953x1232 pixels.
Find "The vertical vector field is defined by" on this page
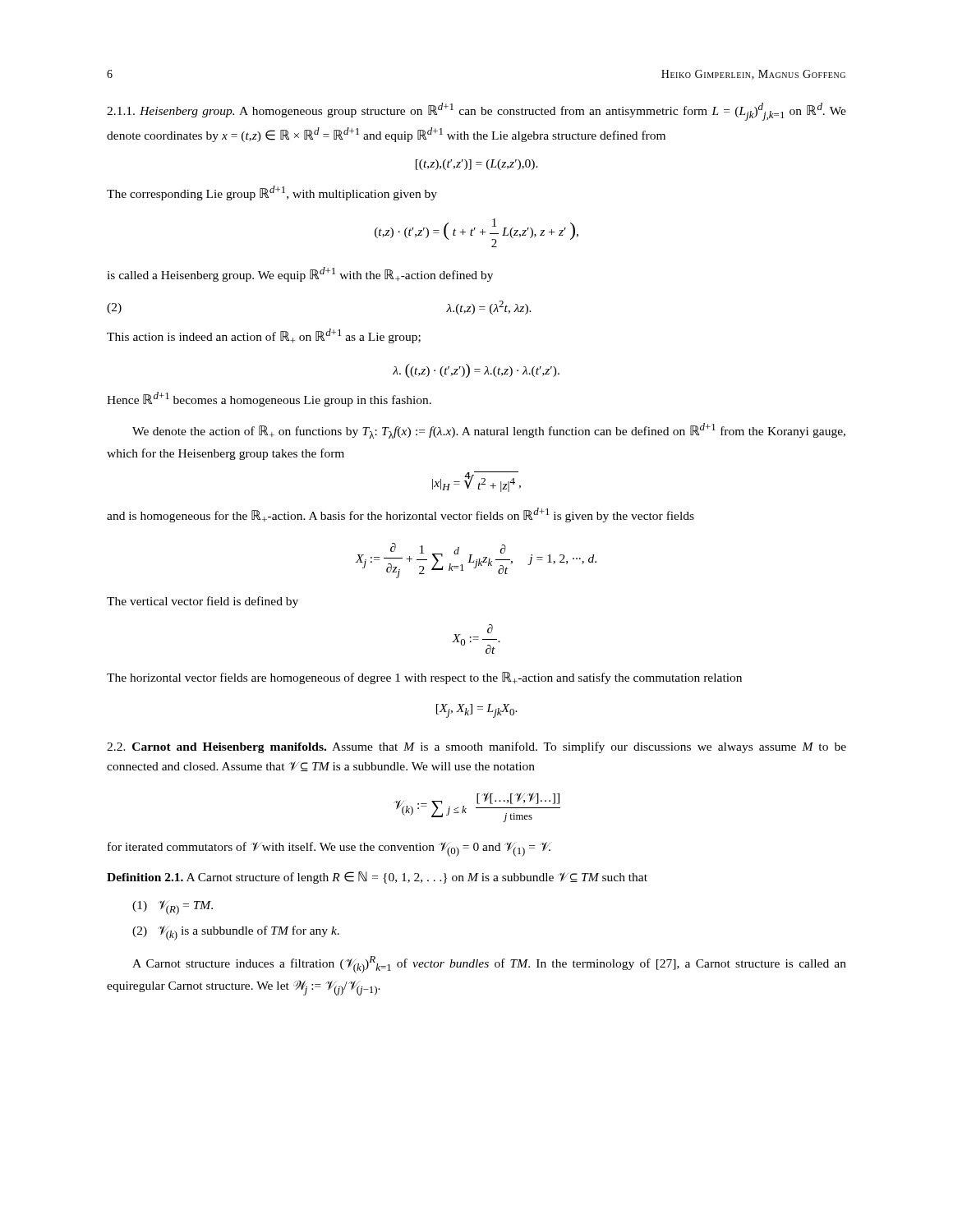click(x=203, y=602)
